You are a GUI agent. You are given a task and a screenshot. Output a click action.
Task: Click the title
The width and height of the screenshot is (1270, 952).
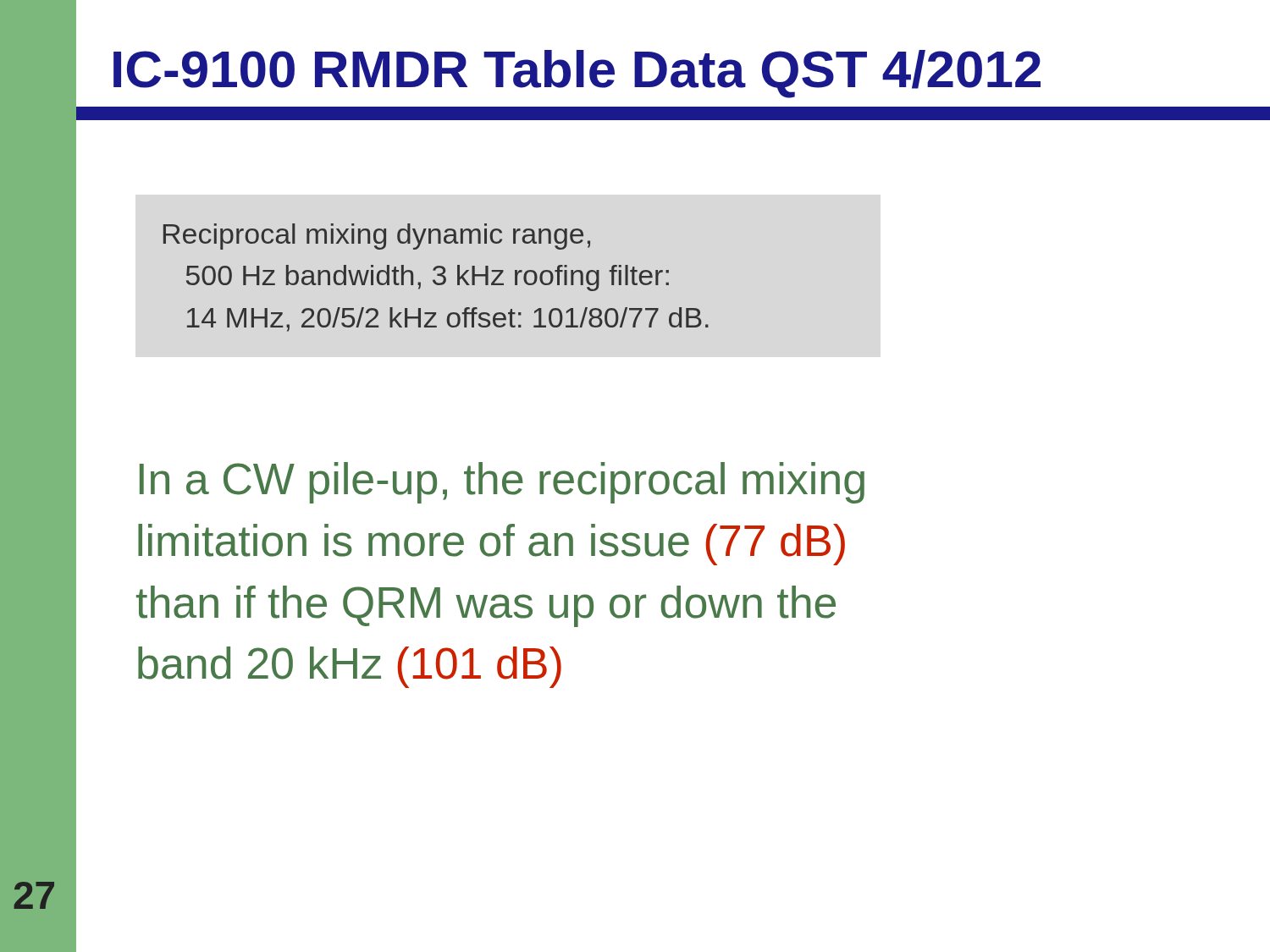tap(576, 69)
